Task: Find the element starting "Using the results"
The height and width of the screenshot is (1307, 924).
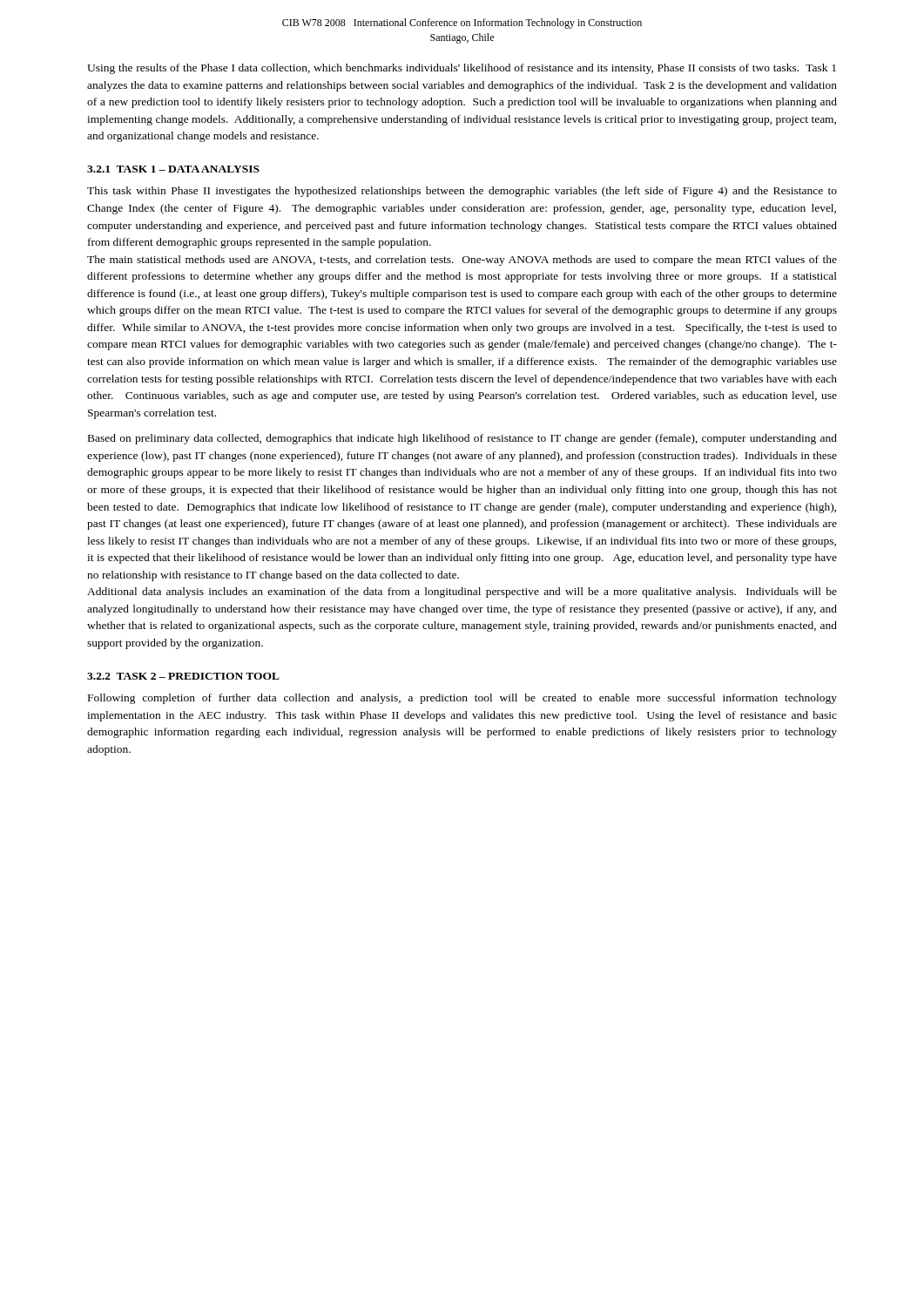Action: (462, 102)
